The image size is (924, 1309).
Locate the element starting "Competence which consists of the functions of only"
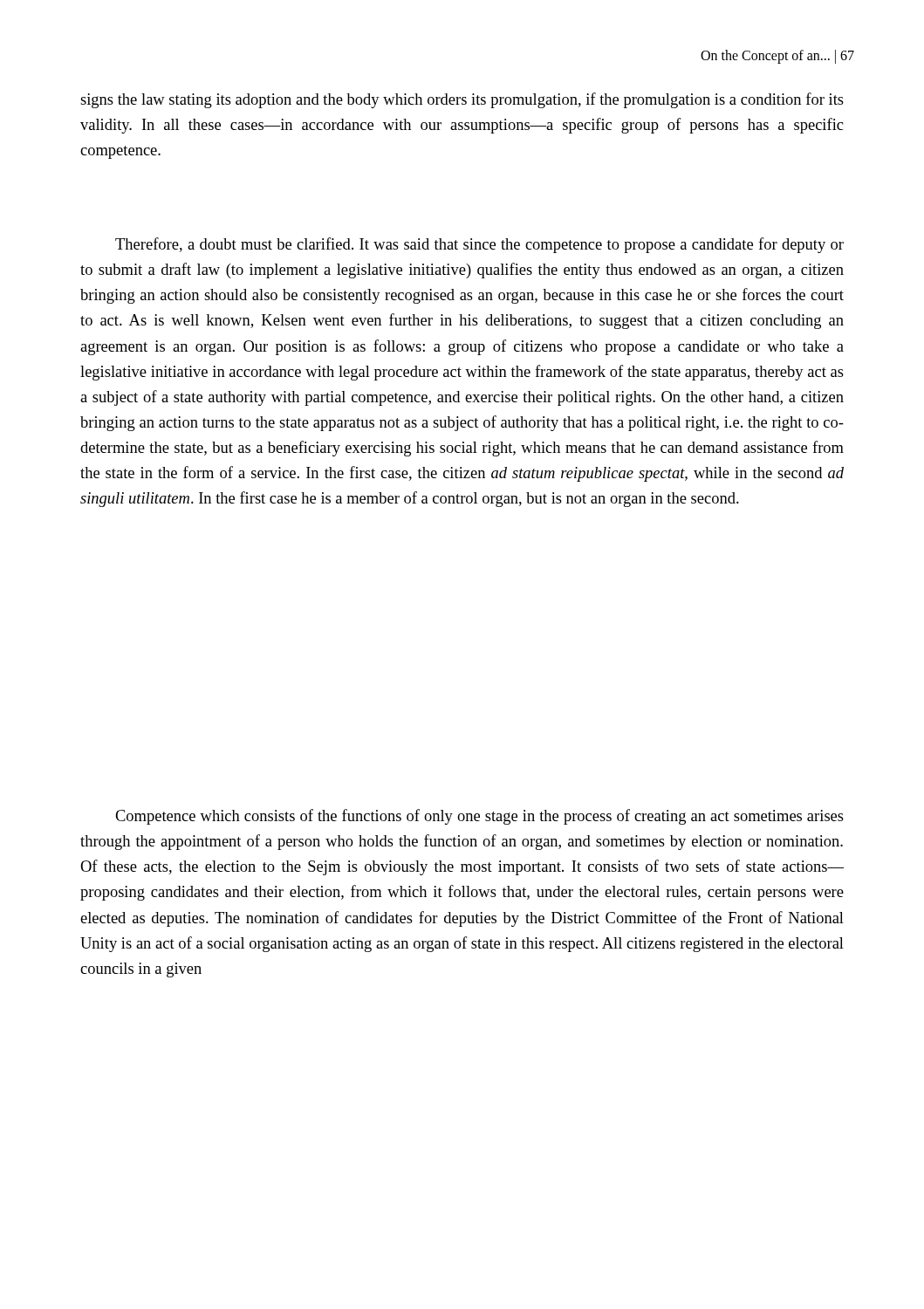point(462,892)
